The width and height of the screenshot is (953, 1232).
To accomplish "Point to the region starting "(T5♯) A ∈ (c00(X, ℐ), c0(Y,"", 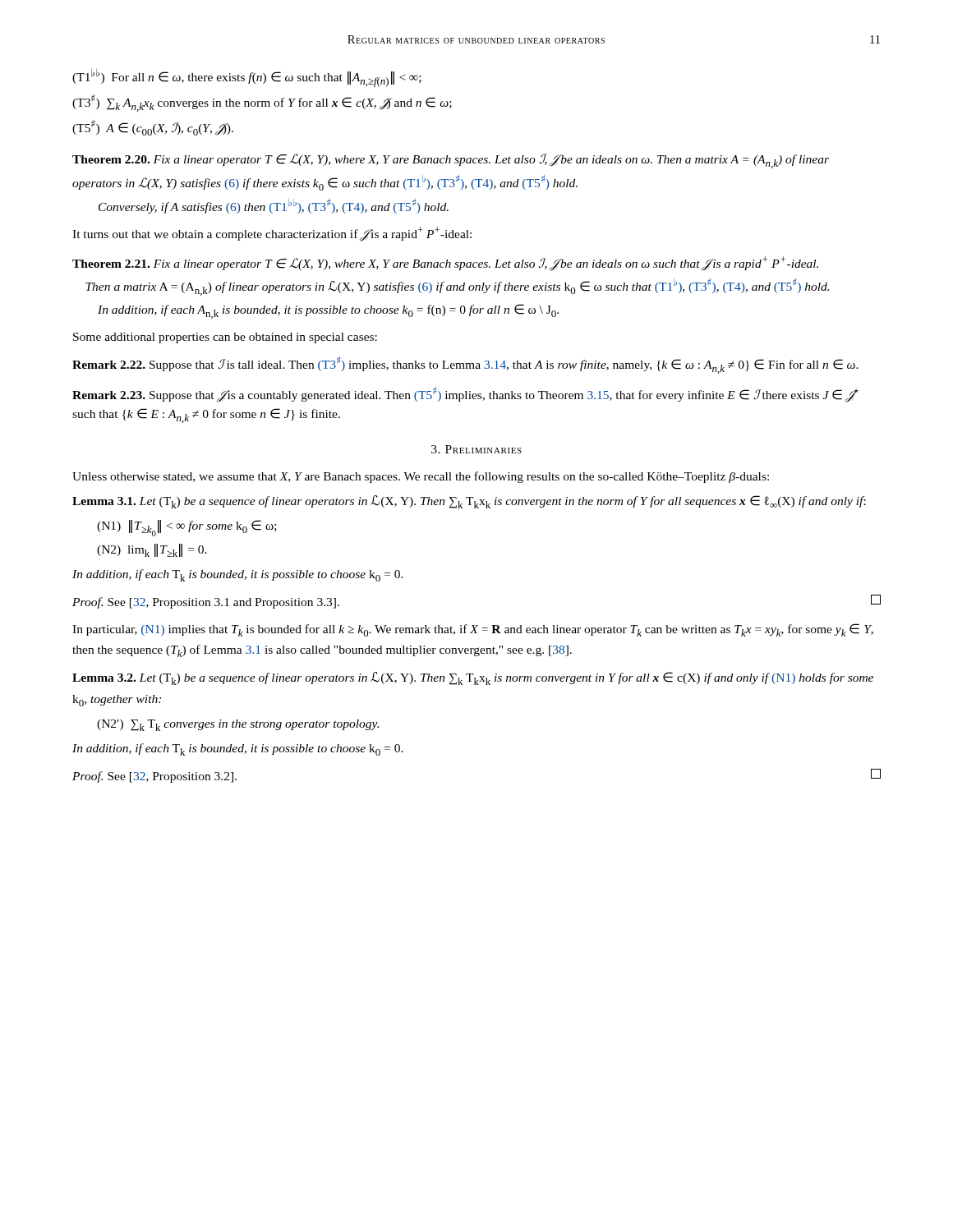I will point(153,128).
